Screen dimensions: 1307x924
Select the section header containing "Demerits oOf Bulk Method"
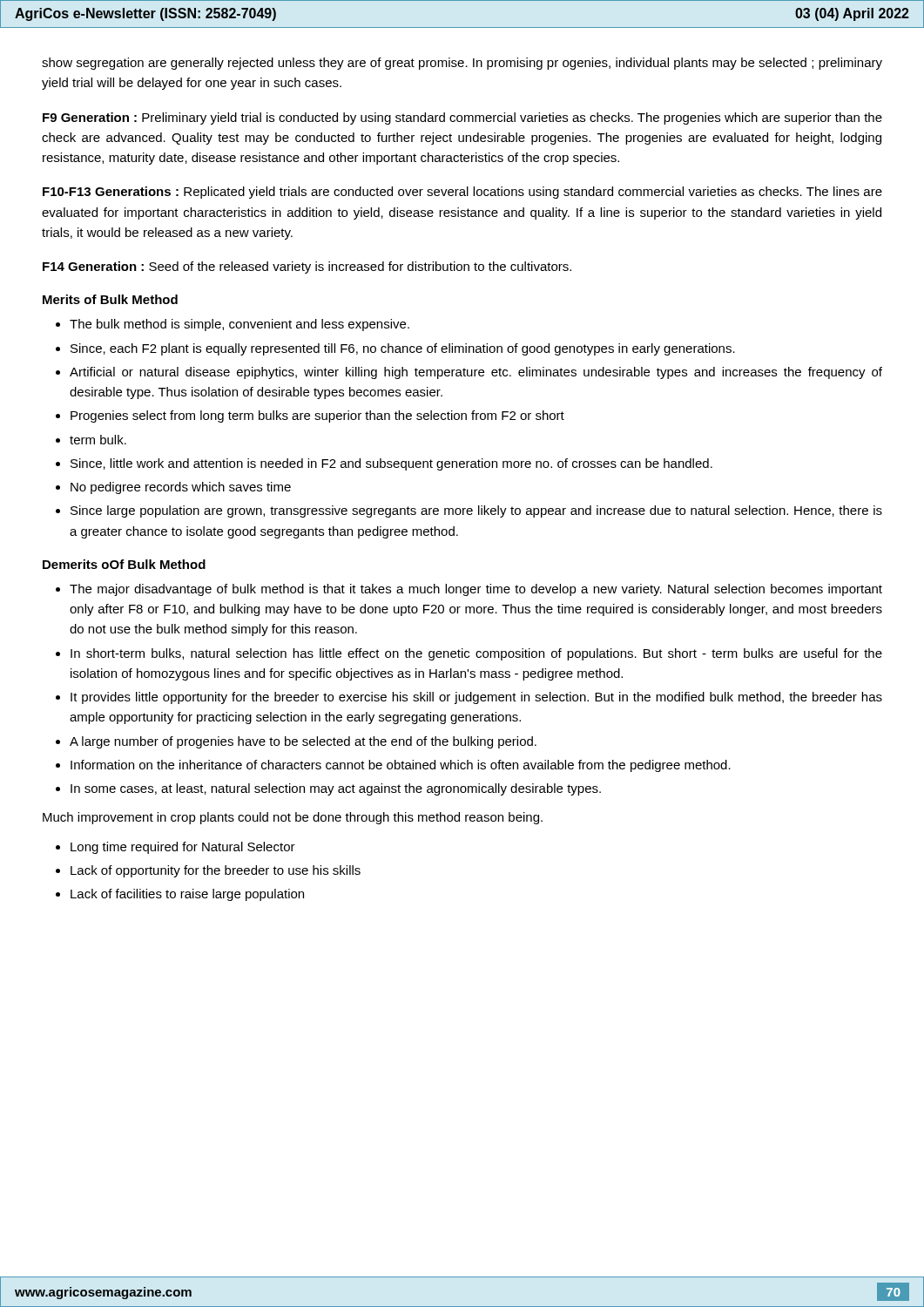coord(124,564)
